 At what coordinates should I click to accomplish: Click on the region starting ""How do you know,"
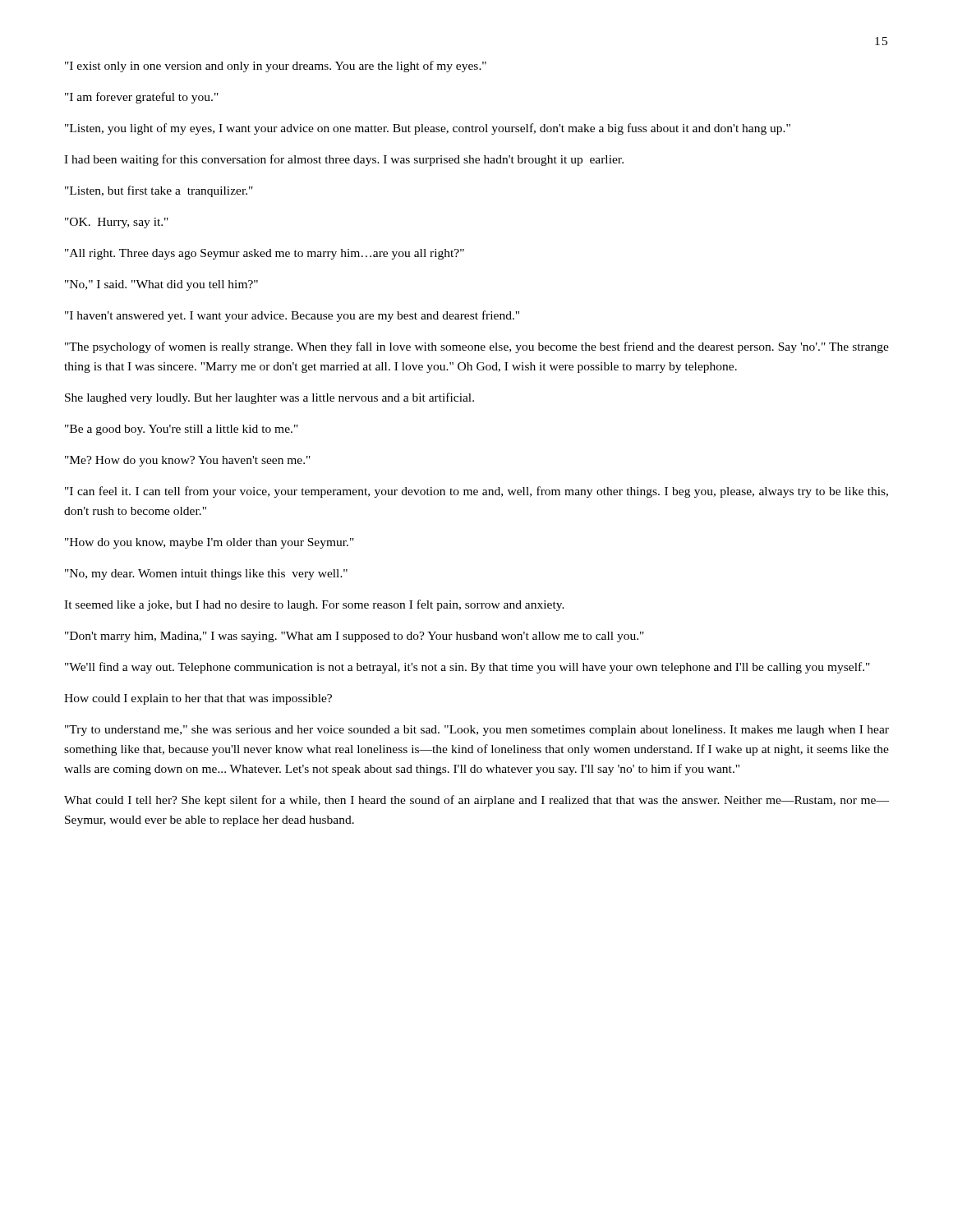[x=209, y=542]
